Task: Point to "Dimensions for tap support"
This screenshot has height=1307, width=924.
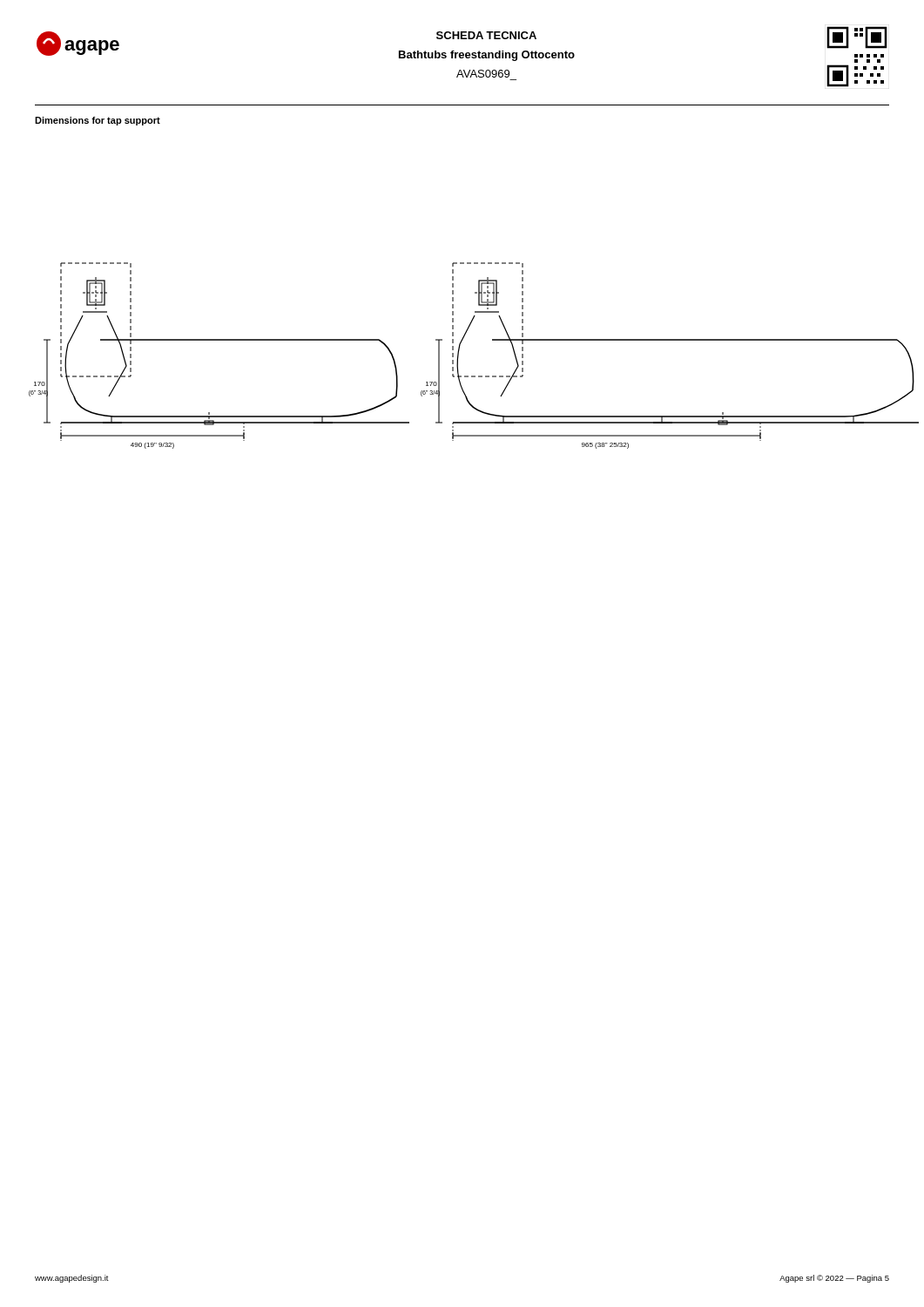Action: point(97,120)
